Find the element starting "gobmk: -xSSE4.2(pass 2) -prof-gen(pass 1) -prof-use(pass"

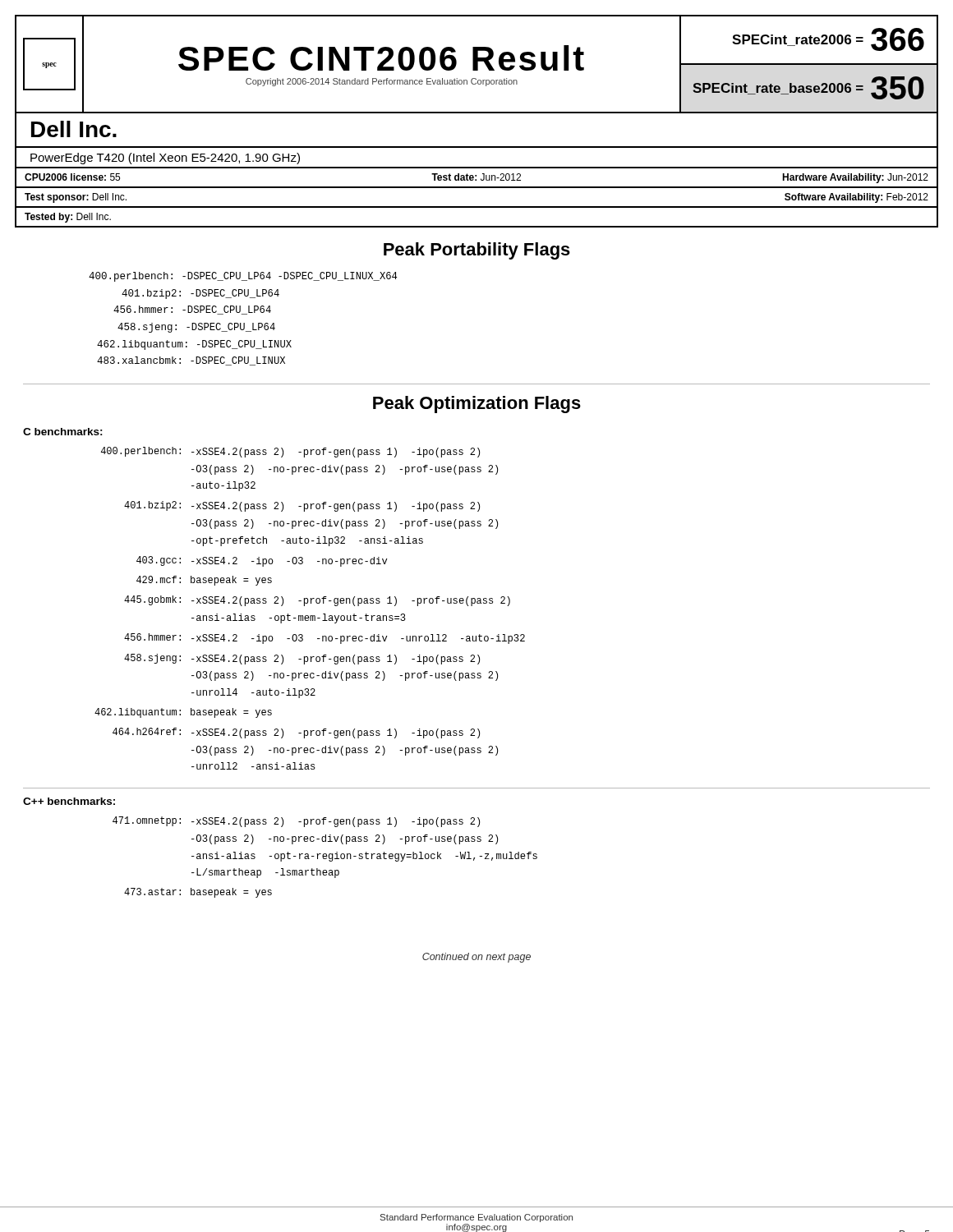pos(267,610)
